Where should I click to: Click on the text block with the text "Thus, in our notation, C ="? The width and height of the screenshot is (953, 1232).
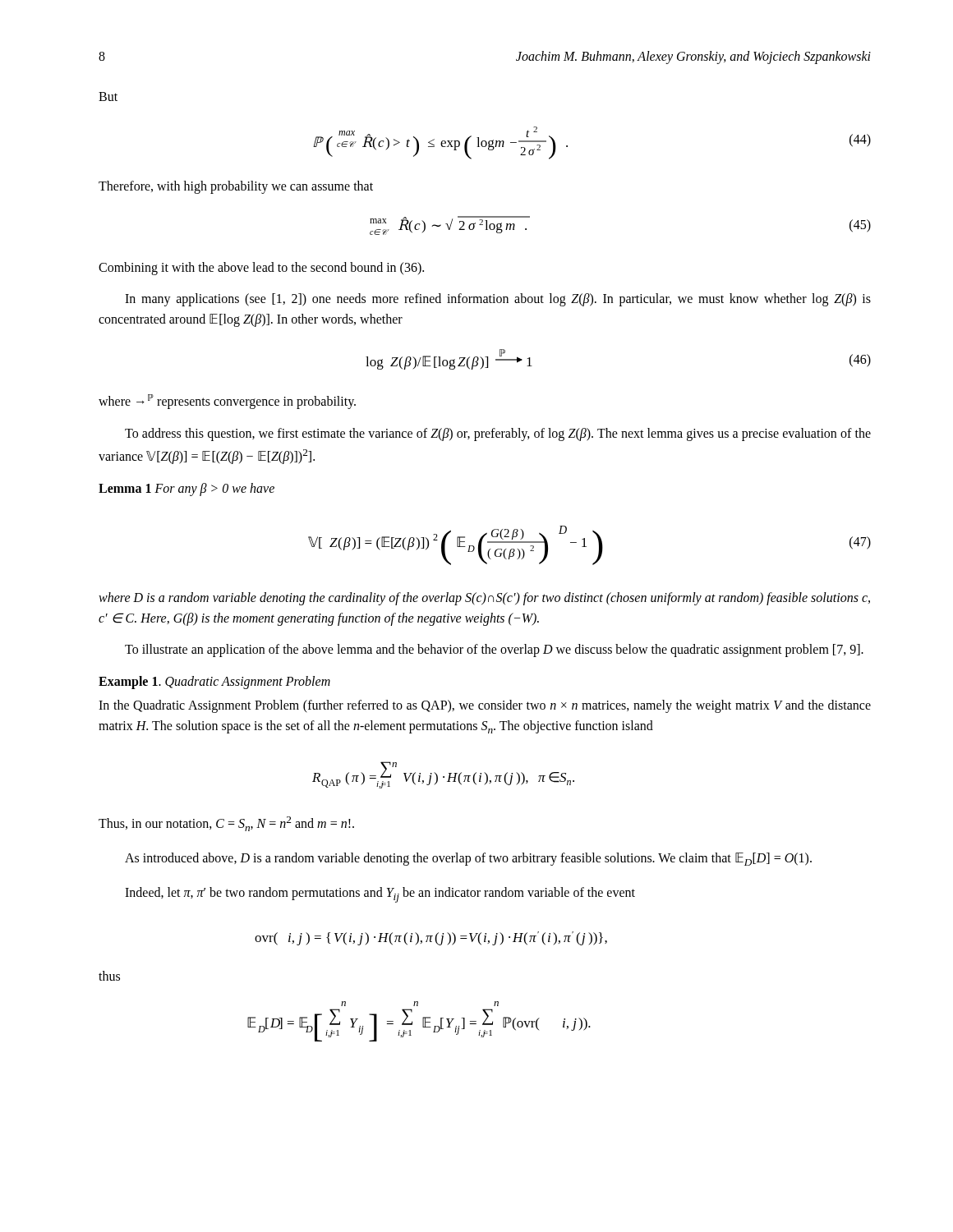pos(226,824)
